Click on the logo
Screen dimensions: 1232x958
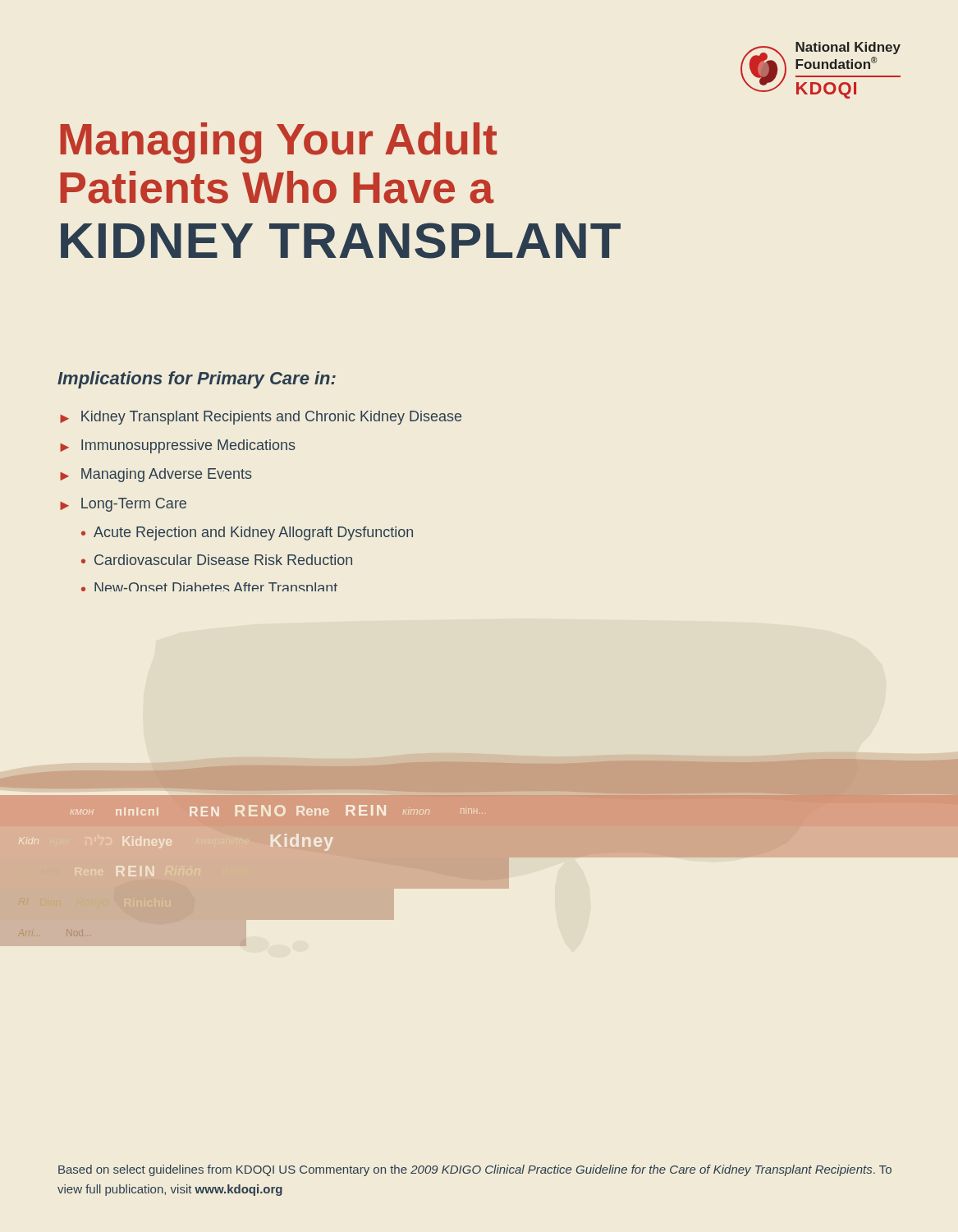[820, 69]
